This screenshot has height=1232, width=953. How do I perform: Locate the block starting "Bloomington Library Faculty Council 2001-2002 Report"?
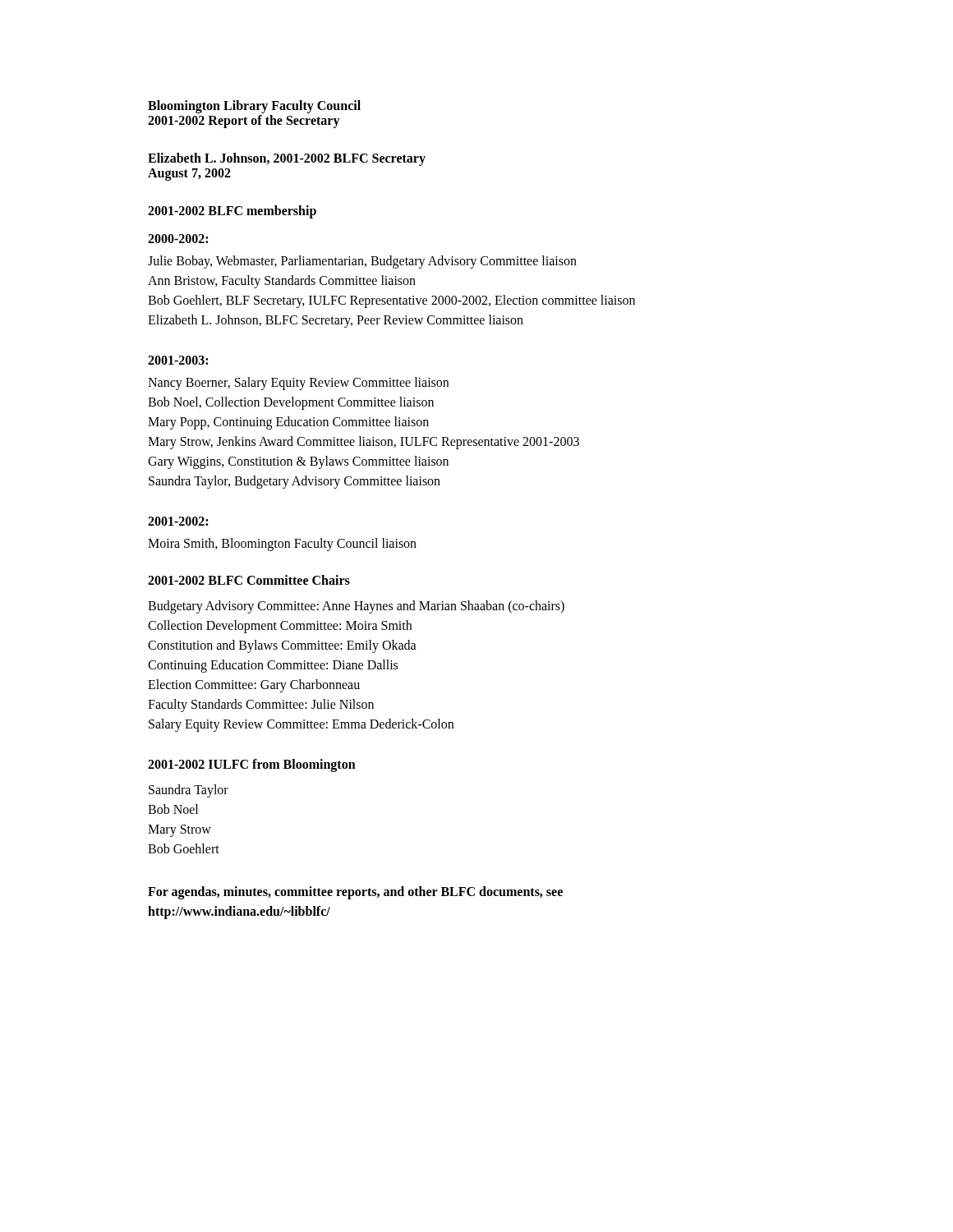pos(254,113)
